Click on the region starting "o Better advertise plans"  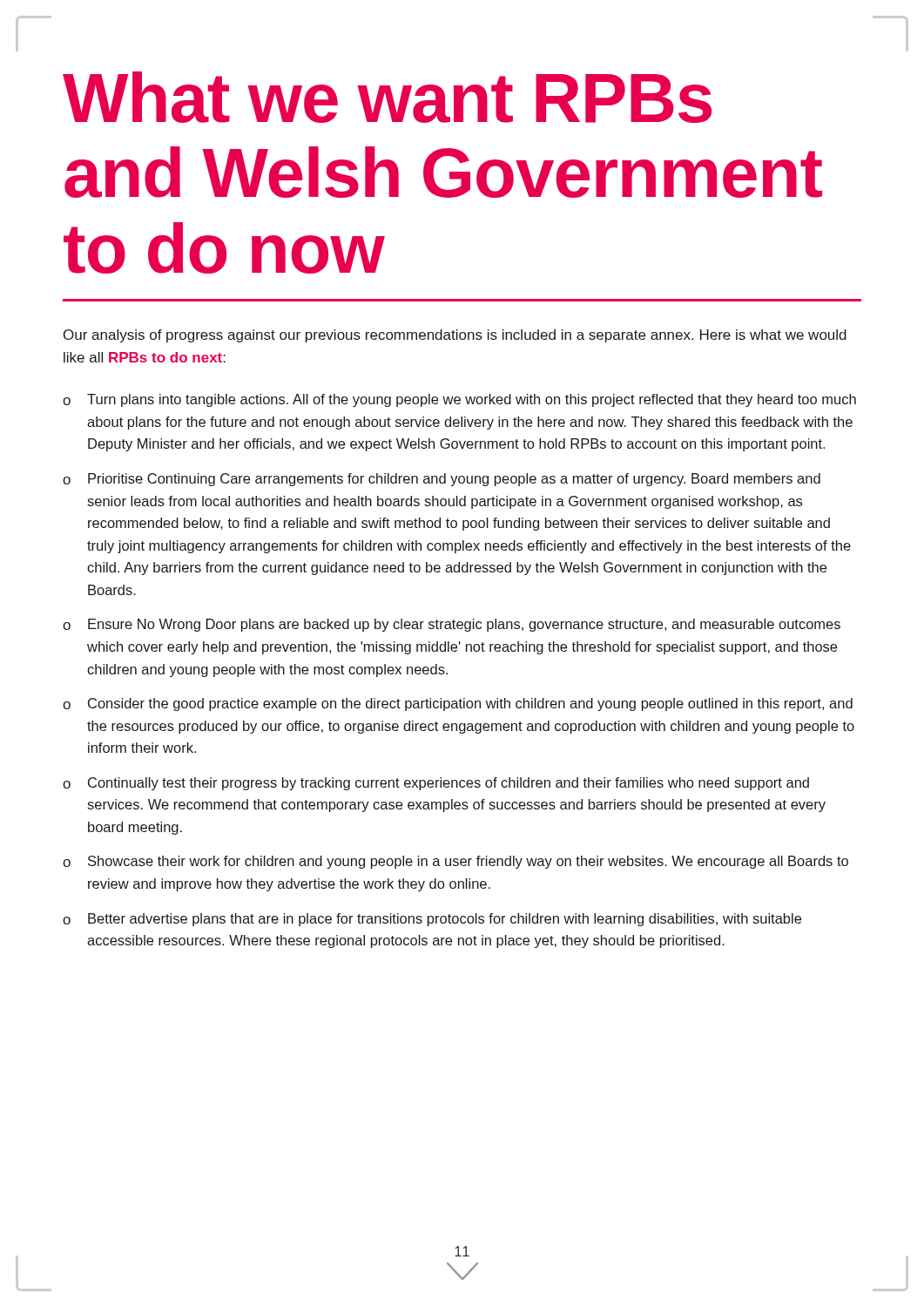point(462,930)
